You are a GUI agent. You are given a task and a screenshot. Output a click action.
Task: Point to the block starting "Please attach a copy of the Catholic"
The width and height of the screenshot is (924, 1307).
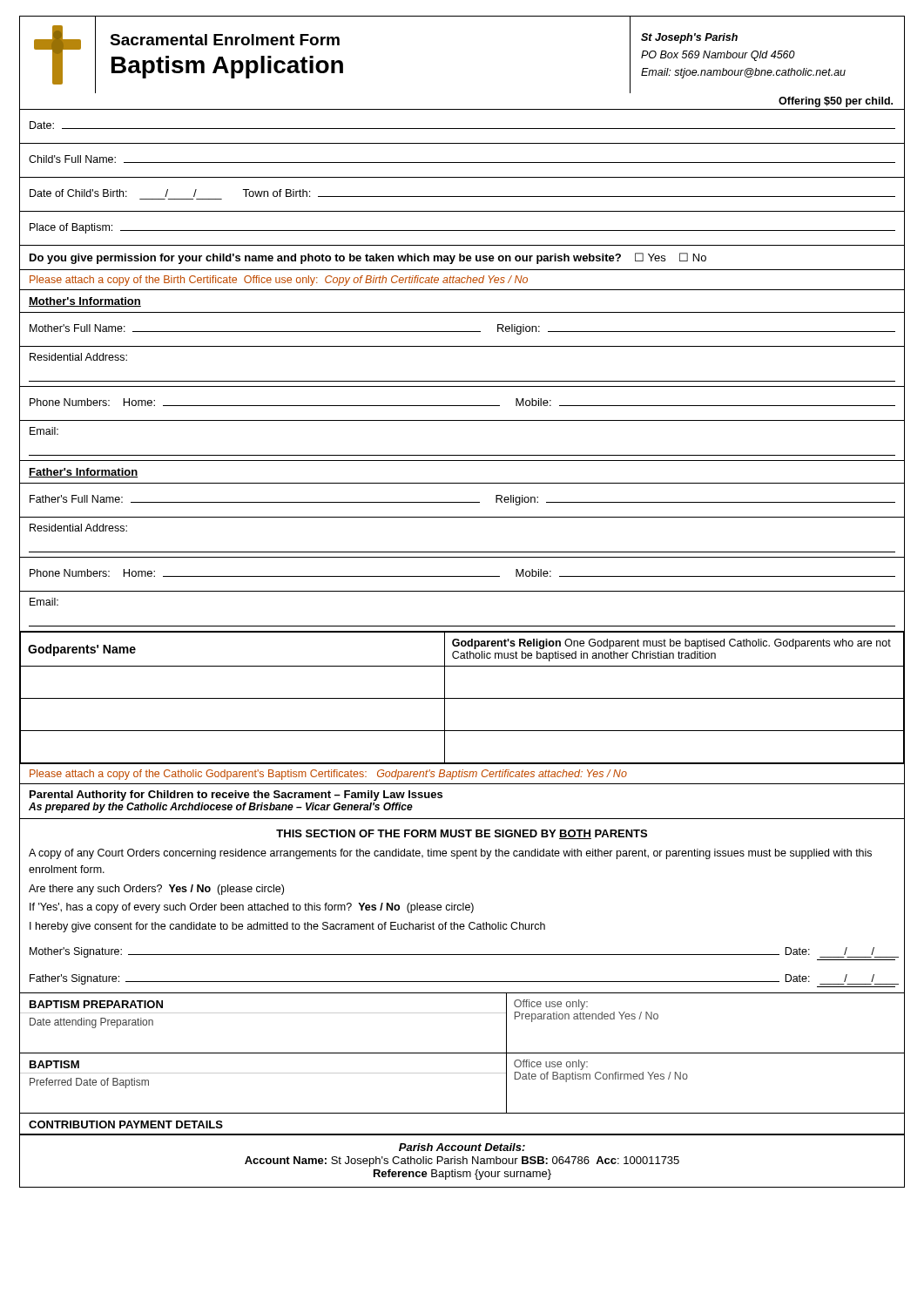click(x=328, y=774)
